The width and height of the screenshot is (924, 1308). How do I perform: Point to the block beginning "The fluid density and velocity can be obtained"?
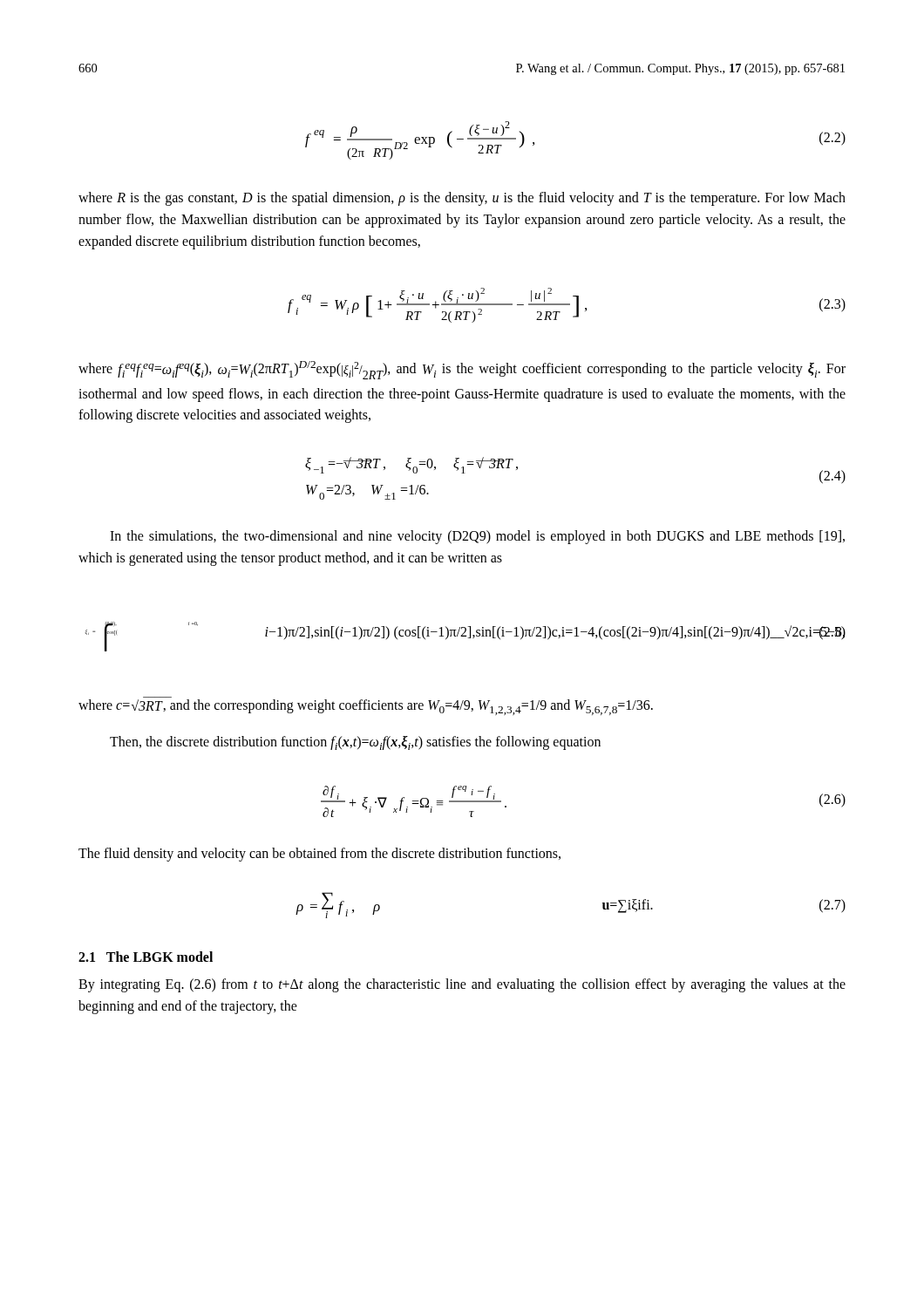[x=320, y=854]
